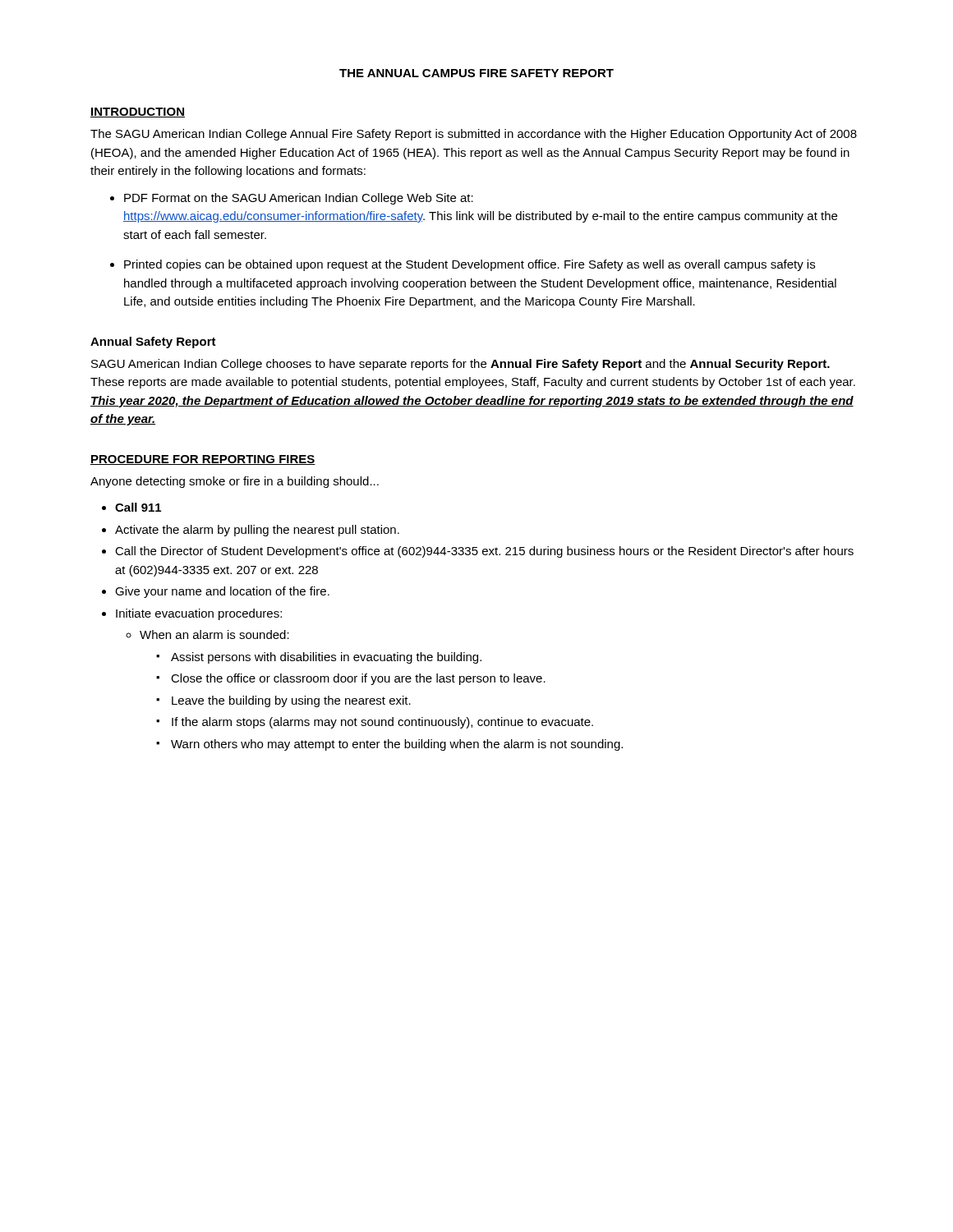Click on the list item containing "Give your name and location of the"
This screenshot has height=1232, width=953.
222,592
